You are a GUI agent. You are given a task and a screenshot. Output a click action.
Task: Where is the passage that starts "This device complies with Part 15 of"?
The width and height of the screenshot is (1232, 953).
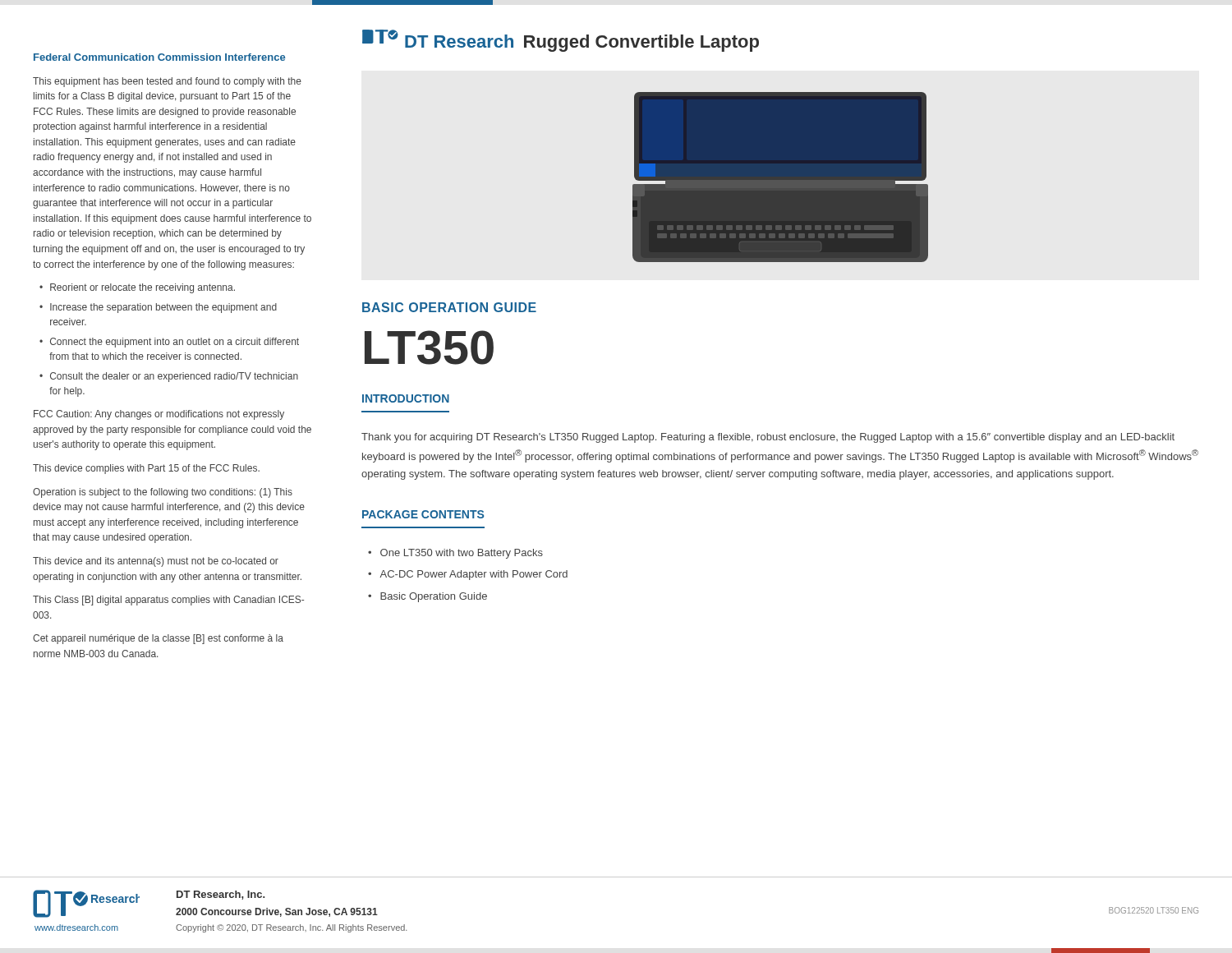click(147, 468)
